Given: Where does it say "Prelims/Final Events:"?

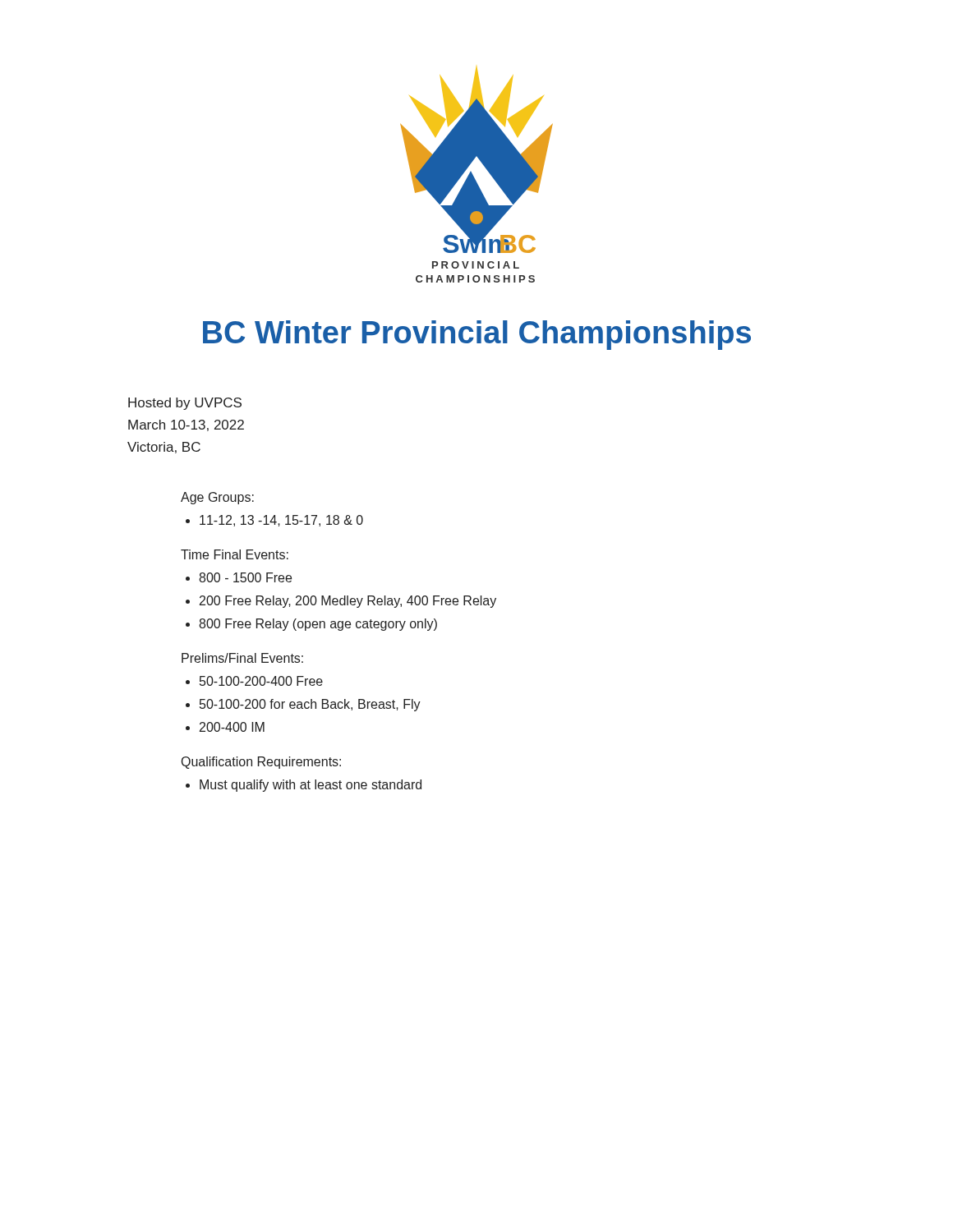Looking at the screenshot, I should point(242,658).
